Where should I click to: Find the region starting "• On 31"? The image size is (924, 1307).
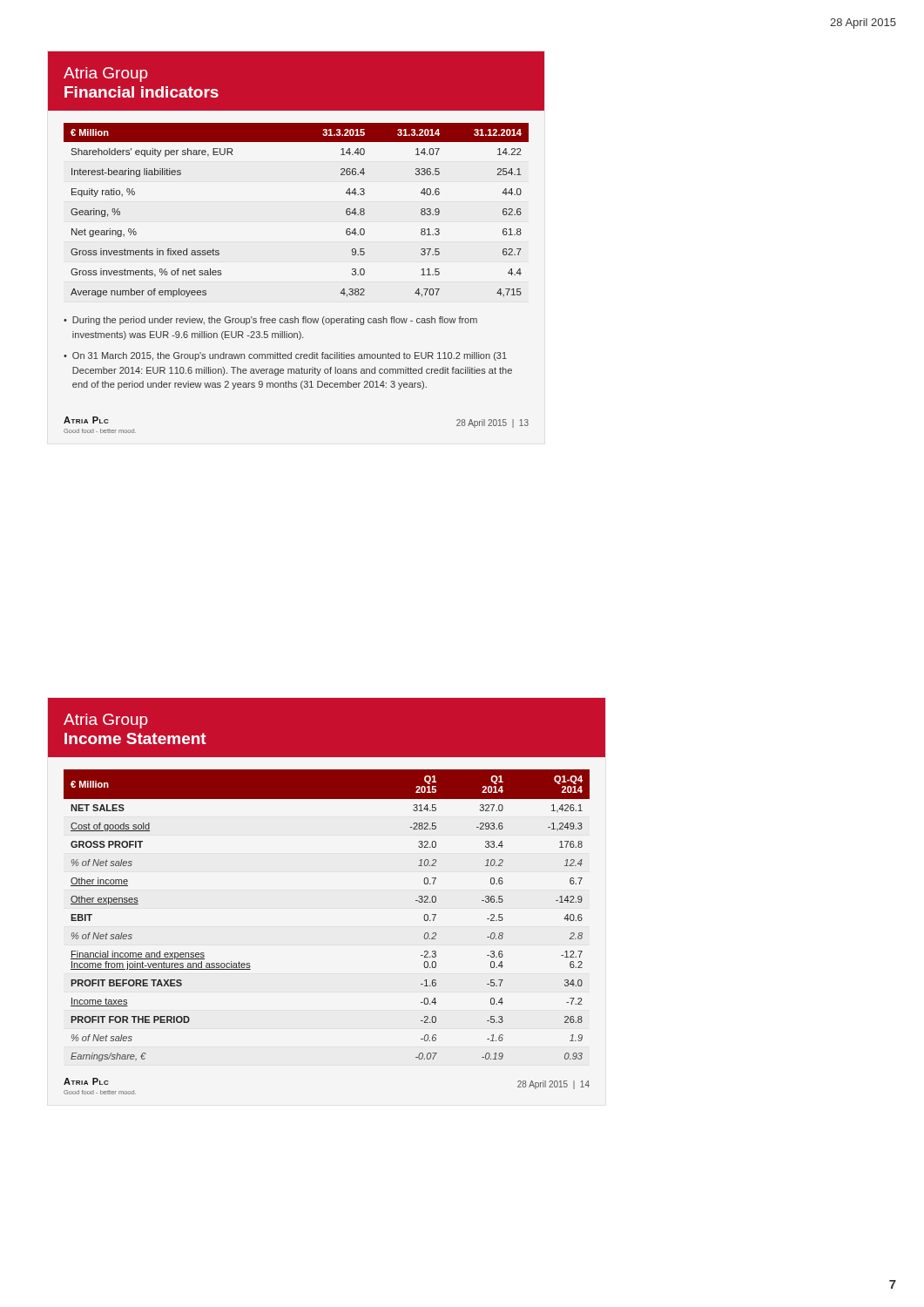pyautogui.click(x=296, y=370)
